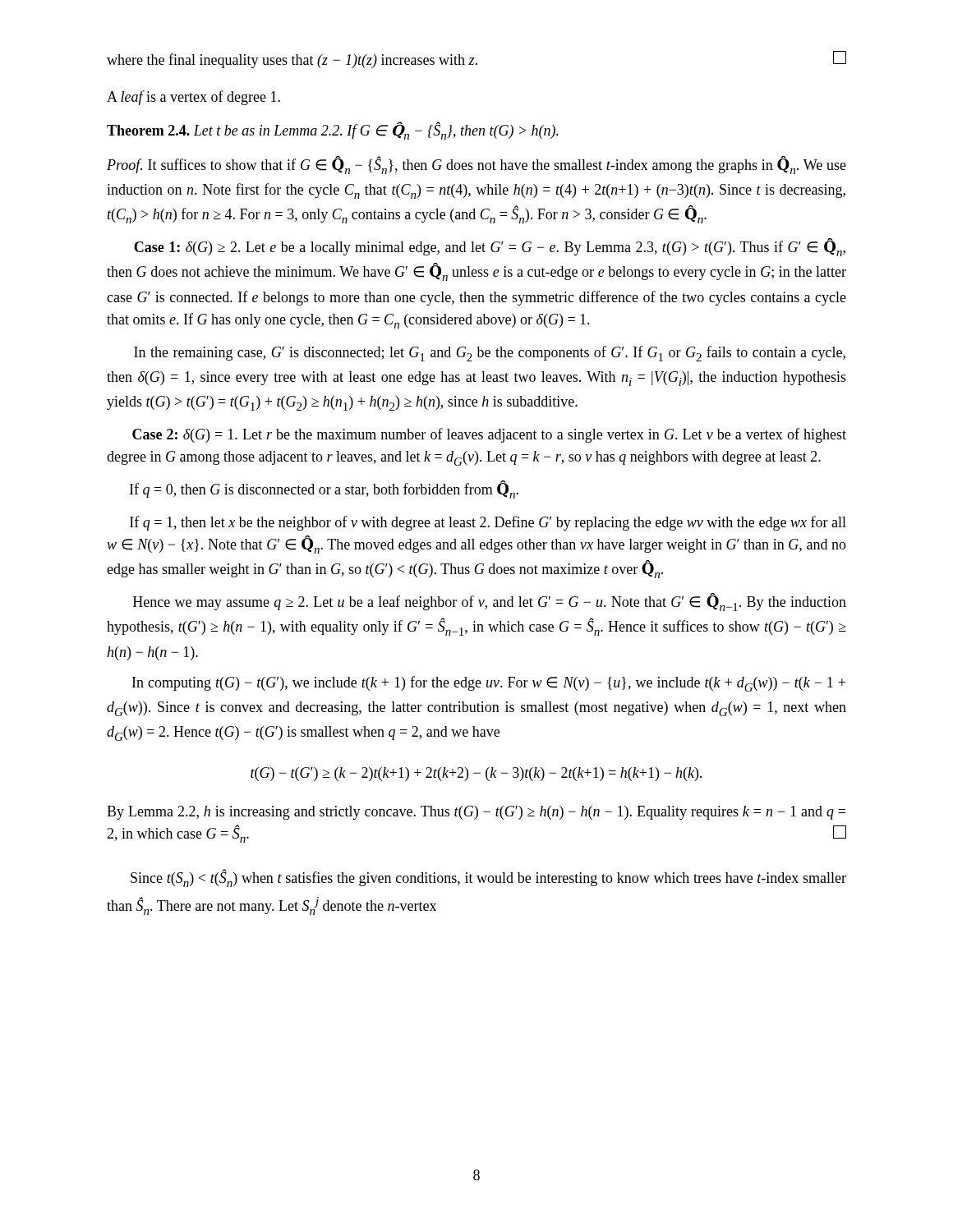953x1232 pixels.
Task: Locate the block starting "t(G) − t(G′)"
Action: pyautogui.click(x=476, y=773)
